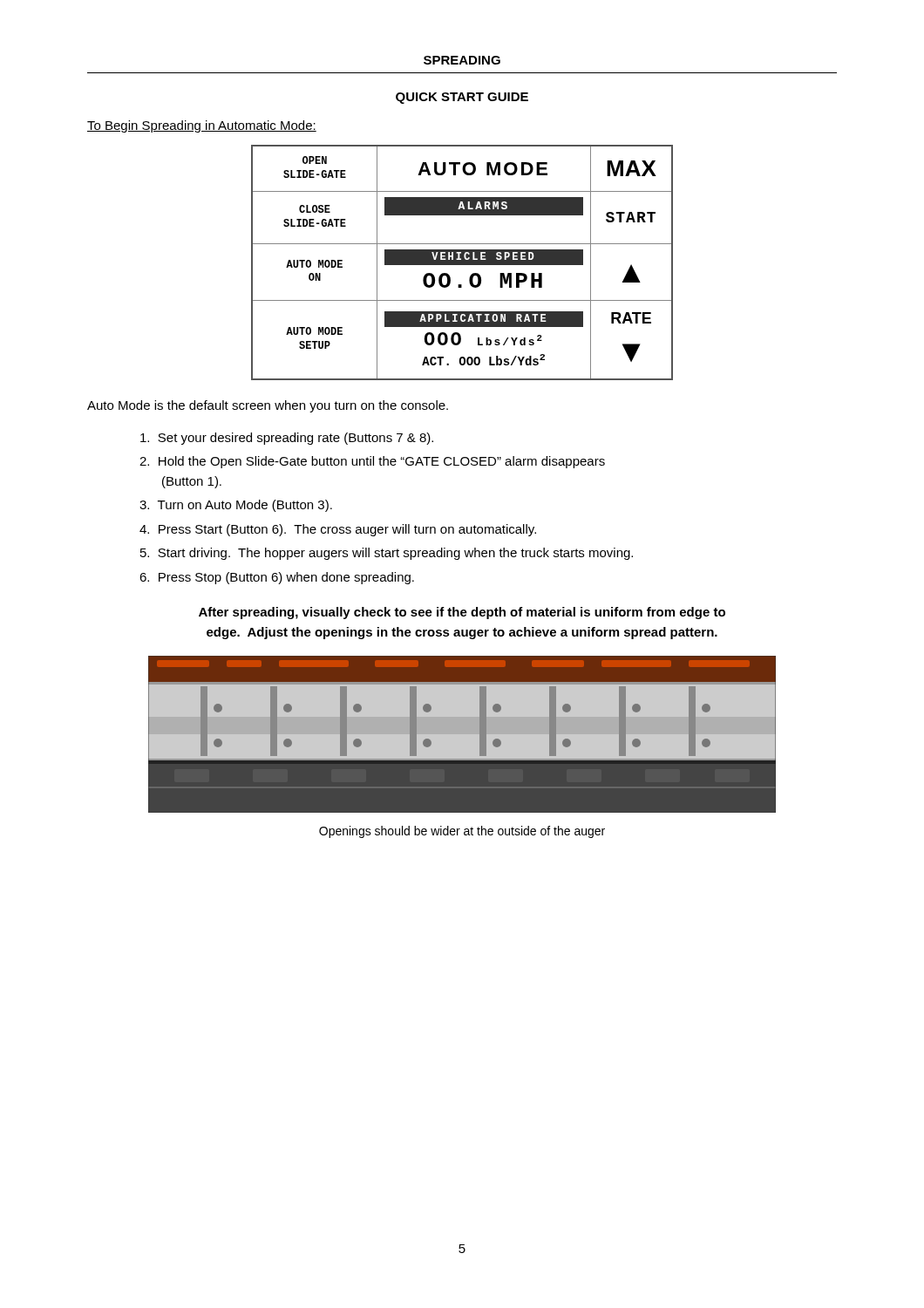Screen dimensions: 1308x924
Task: Find the block on this page that starts "Auto Mode is the default screen"
Action: click(268, 405)
